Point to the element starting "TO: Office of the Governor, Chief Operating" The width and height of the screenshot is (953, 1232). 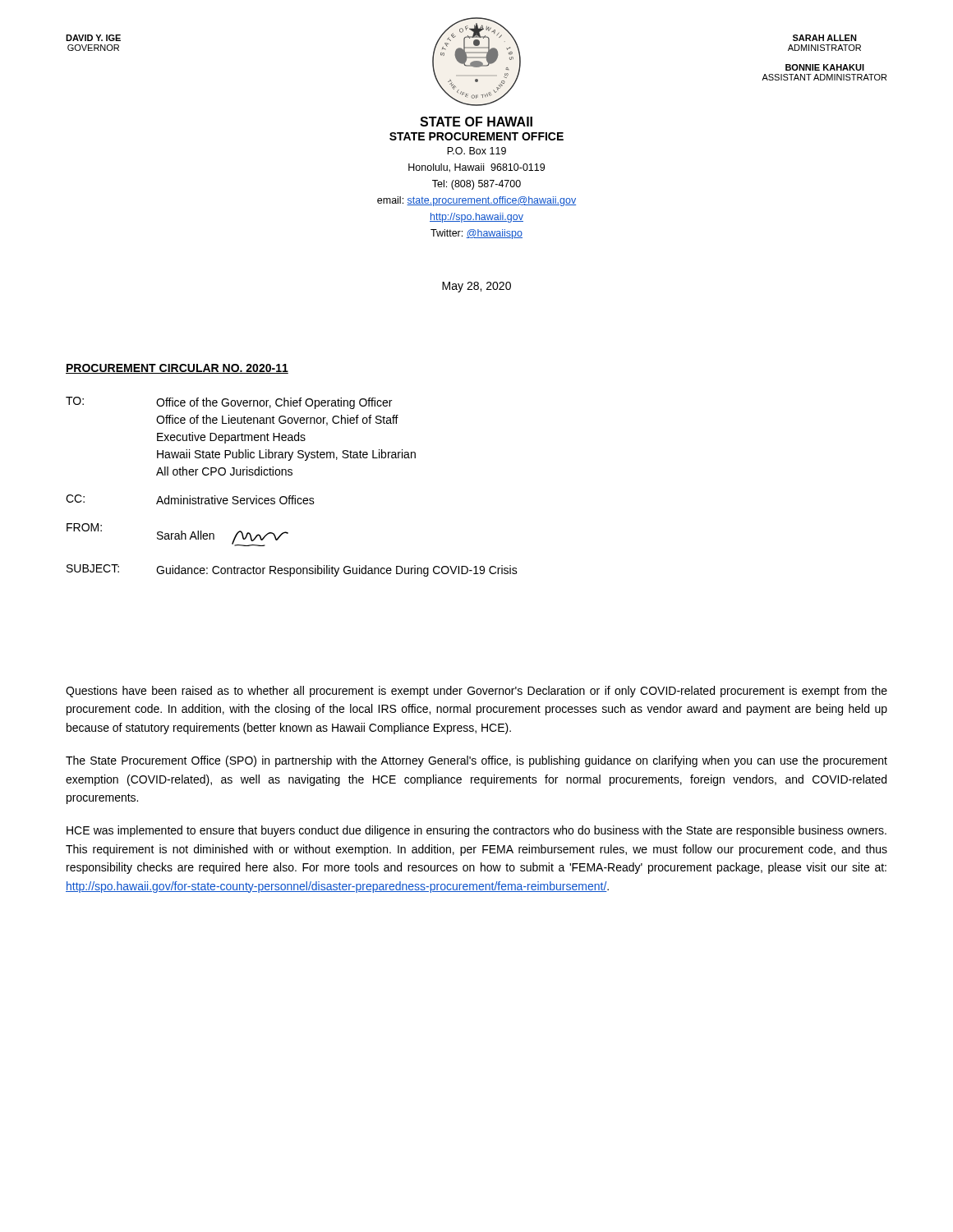(x=229, y=403)
